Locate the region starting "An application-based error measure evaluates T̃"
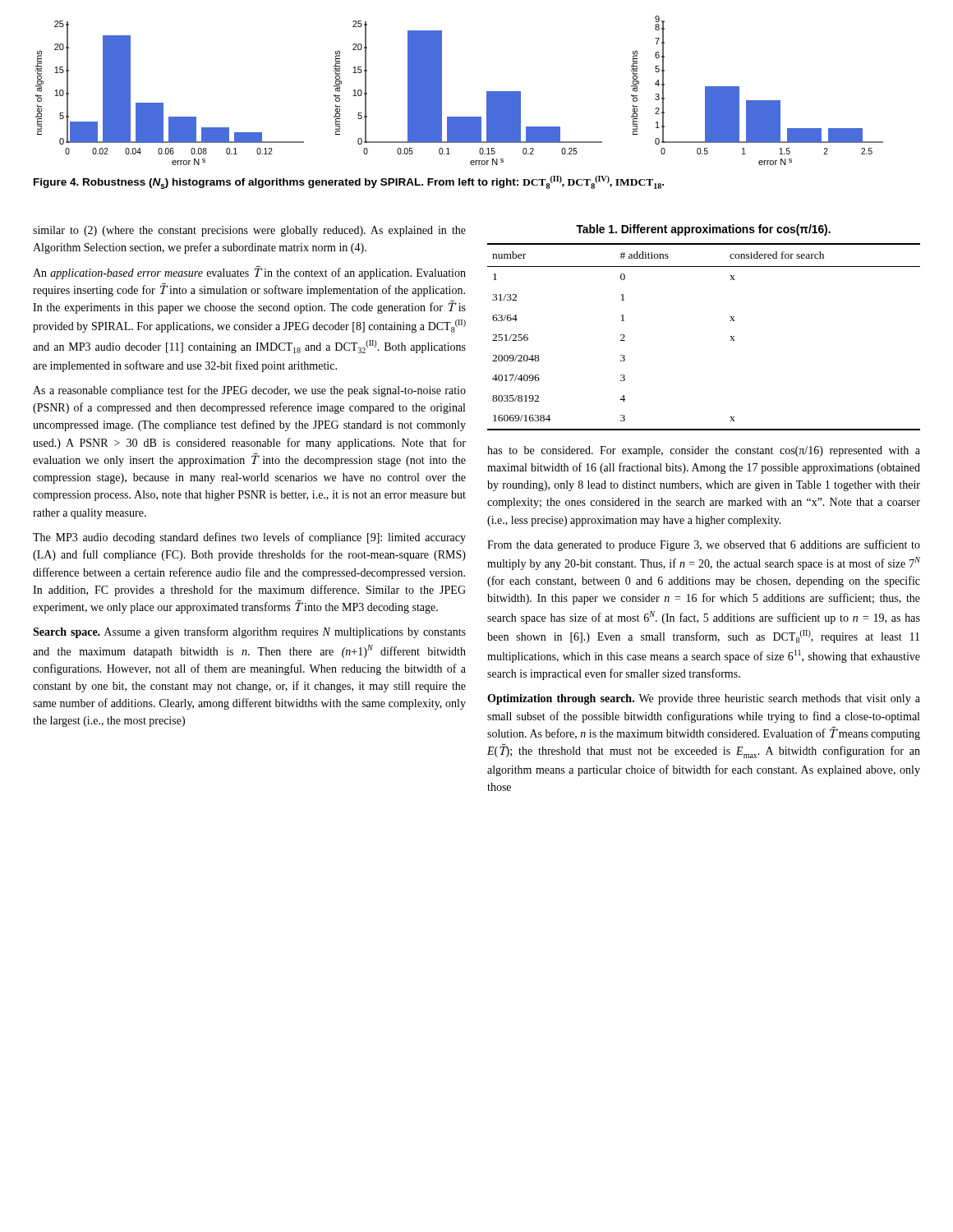 tap(249, 319)
